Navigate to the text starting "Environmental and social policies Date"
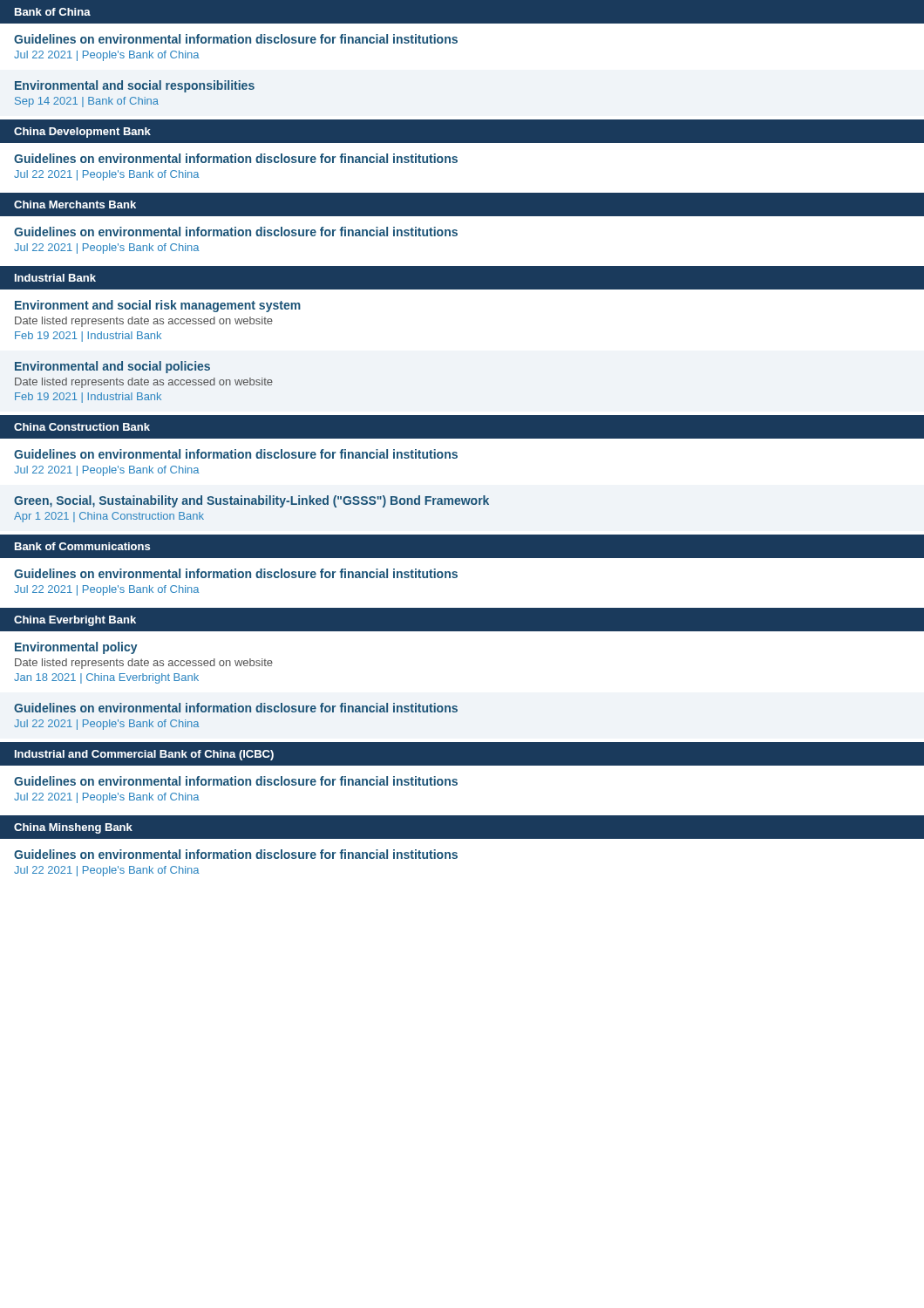924x1308 pixels. pos(112,367)
